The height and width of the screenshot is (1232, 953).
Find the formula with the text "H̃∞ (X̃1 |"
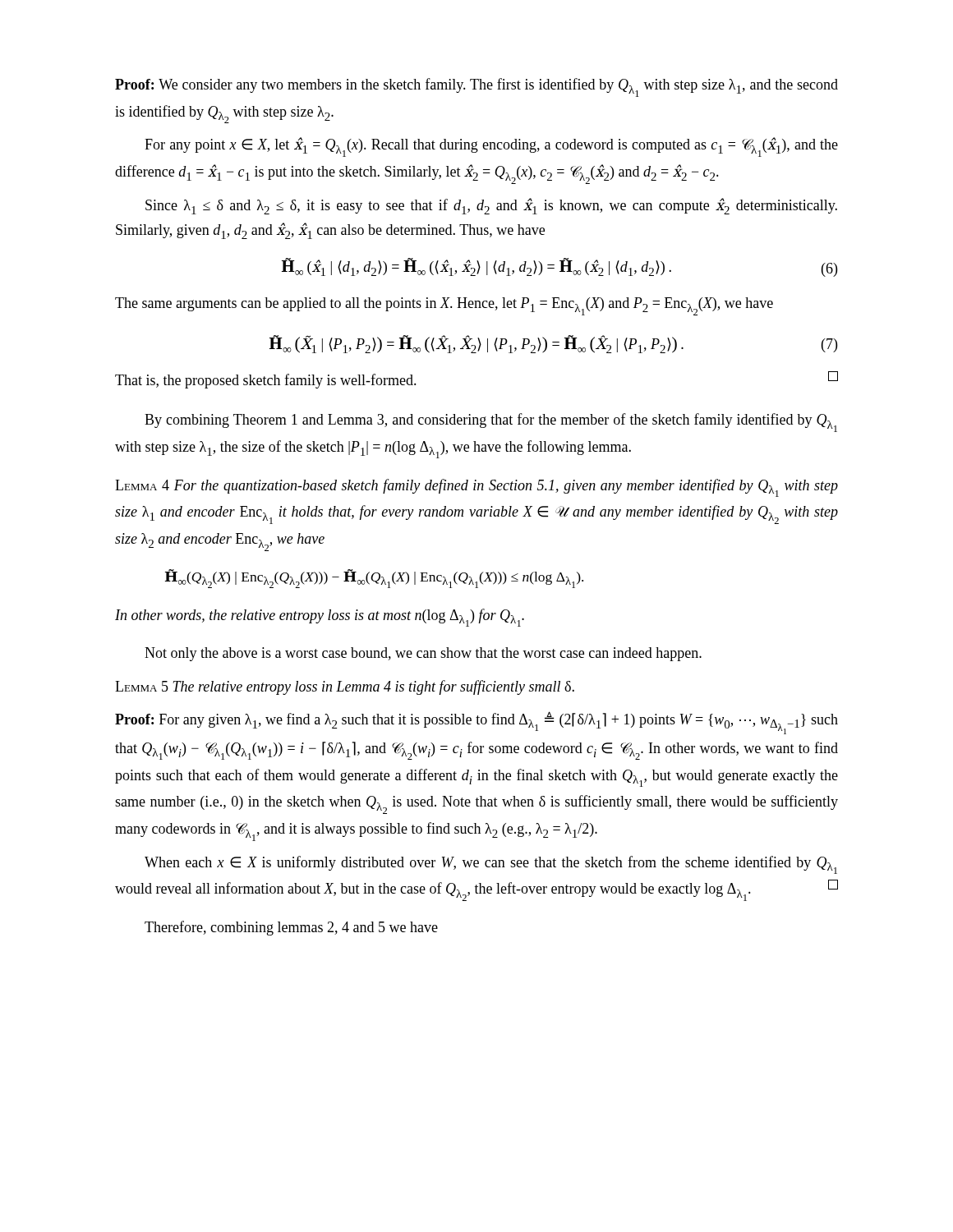tap(476, 344)
